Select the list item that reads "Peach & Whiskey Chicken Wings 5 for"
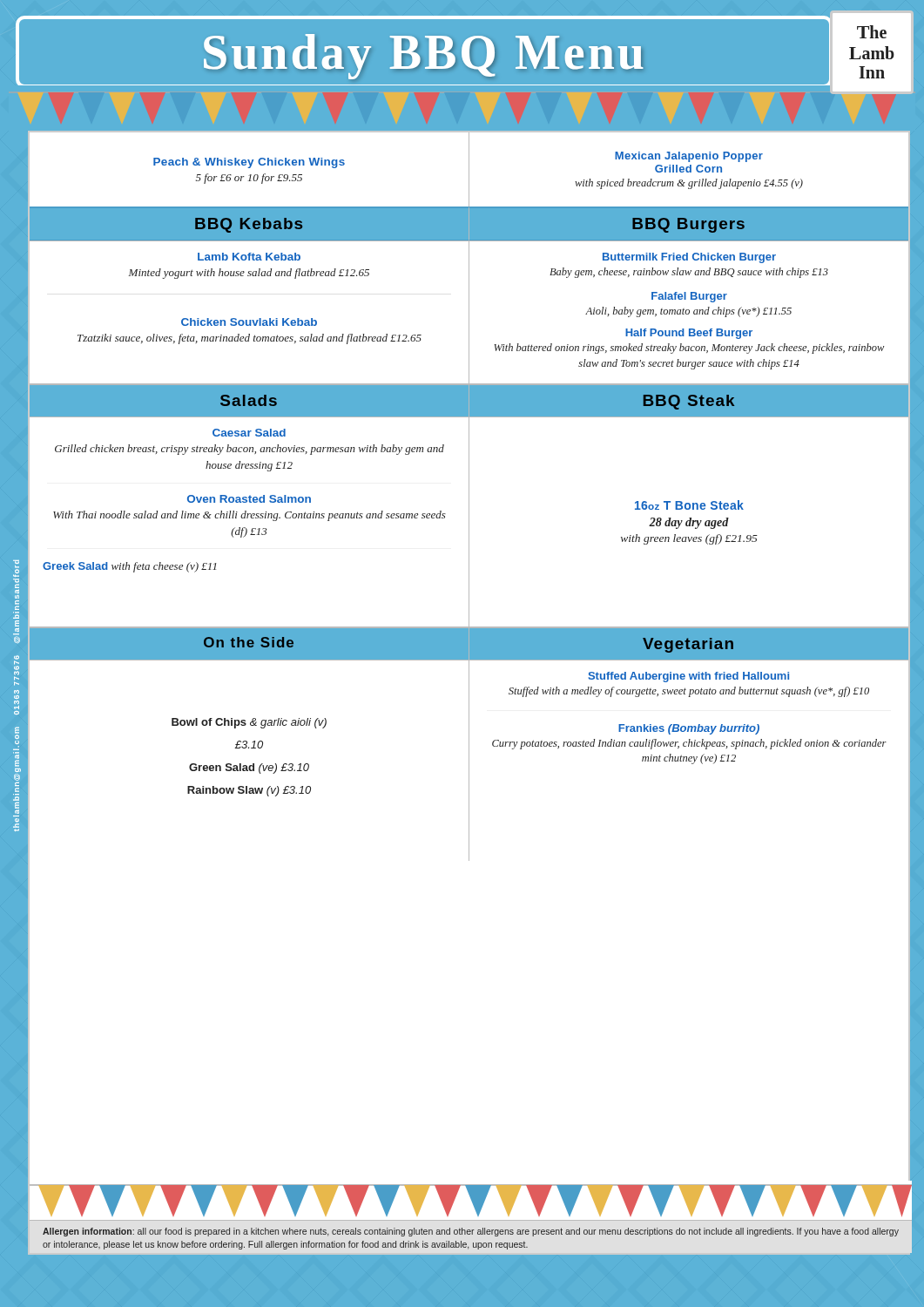924x1307 pixels. 249,169
